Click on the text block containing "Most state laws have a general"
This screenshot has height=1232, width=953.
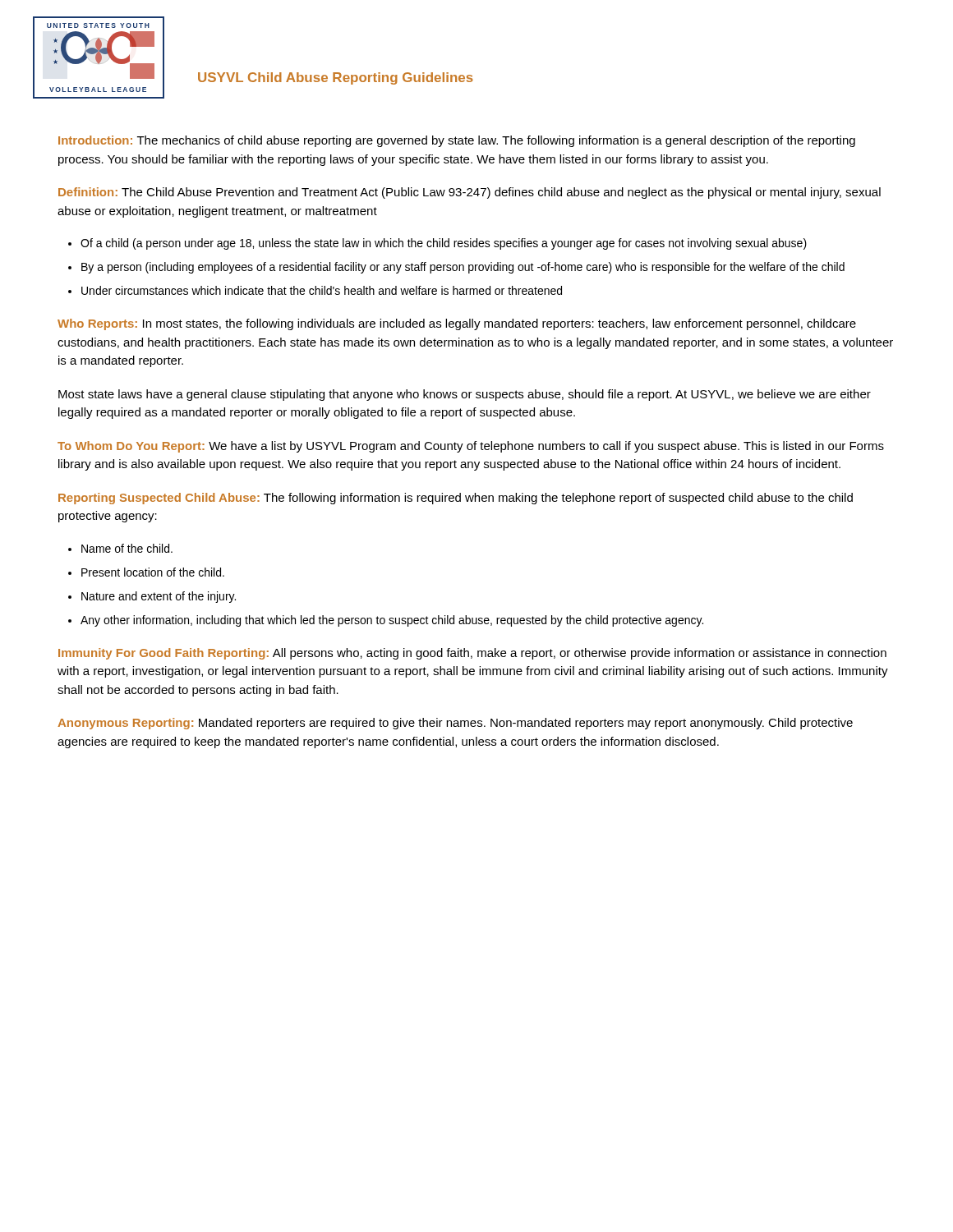click(x=476, y=403)
